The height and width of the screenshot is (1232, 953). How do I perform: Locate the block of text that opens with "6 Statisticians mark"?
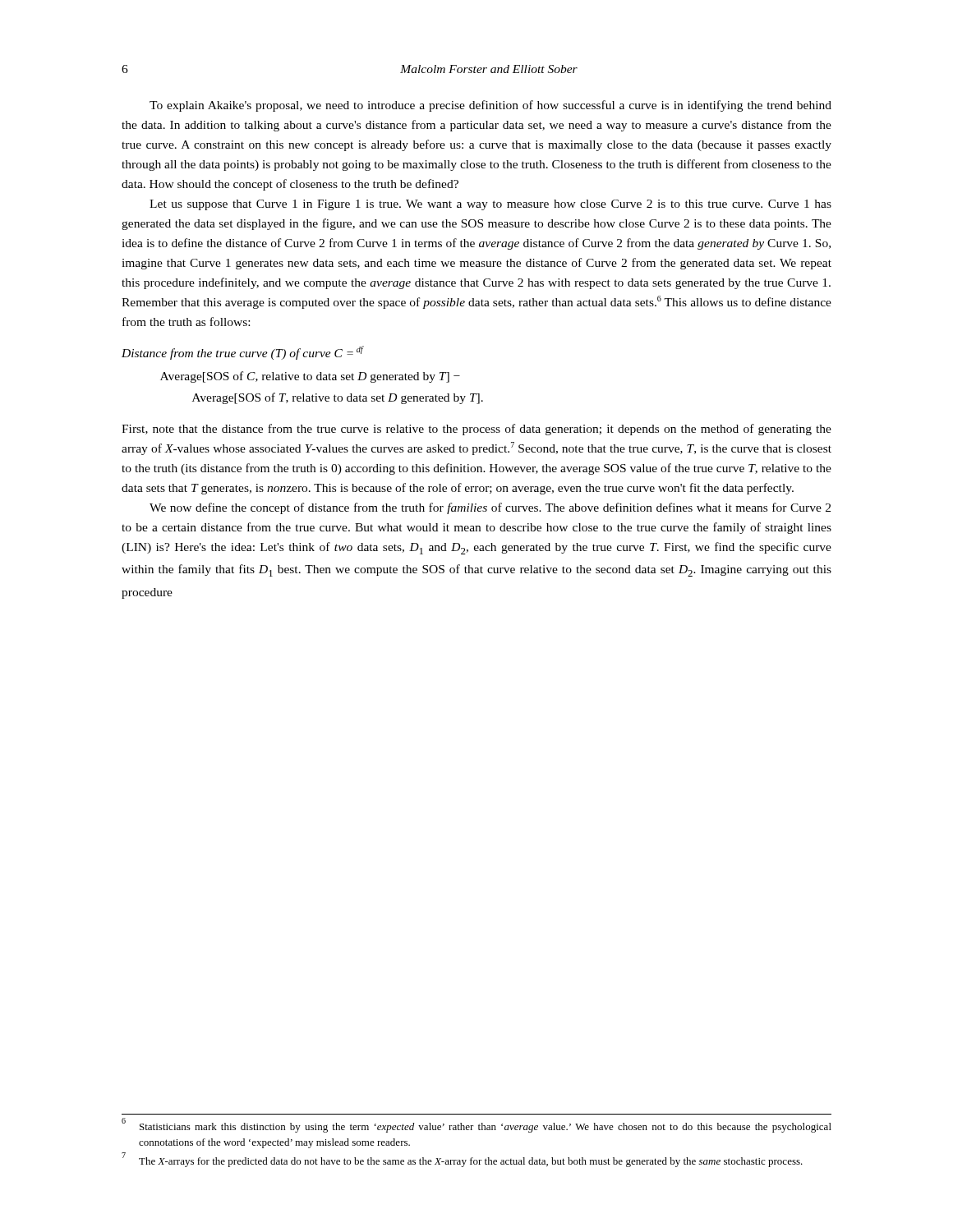[x=476, y=1135]
